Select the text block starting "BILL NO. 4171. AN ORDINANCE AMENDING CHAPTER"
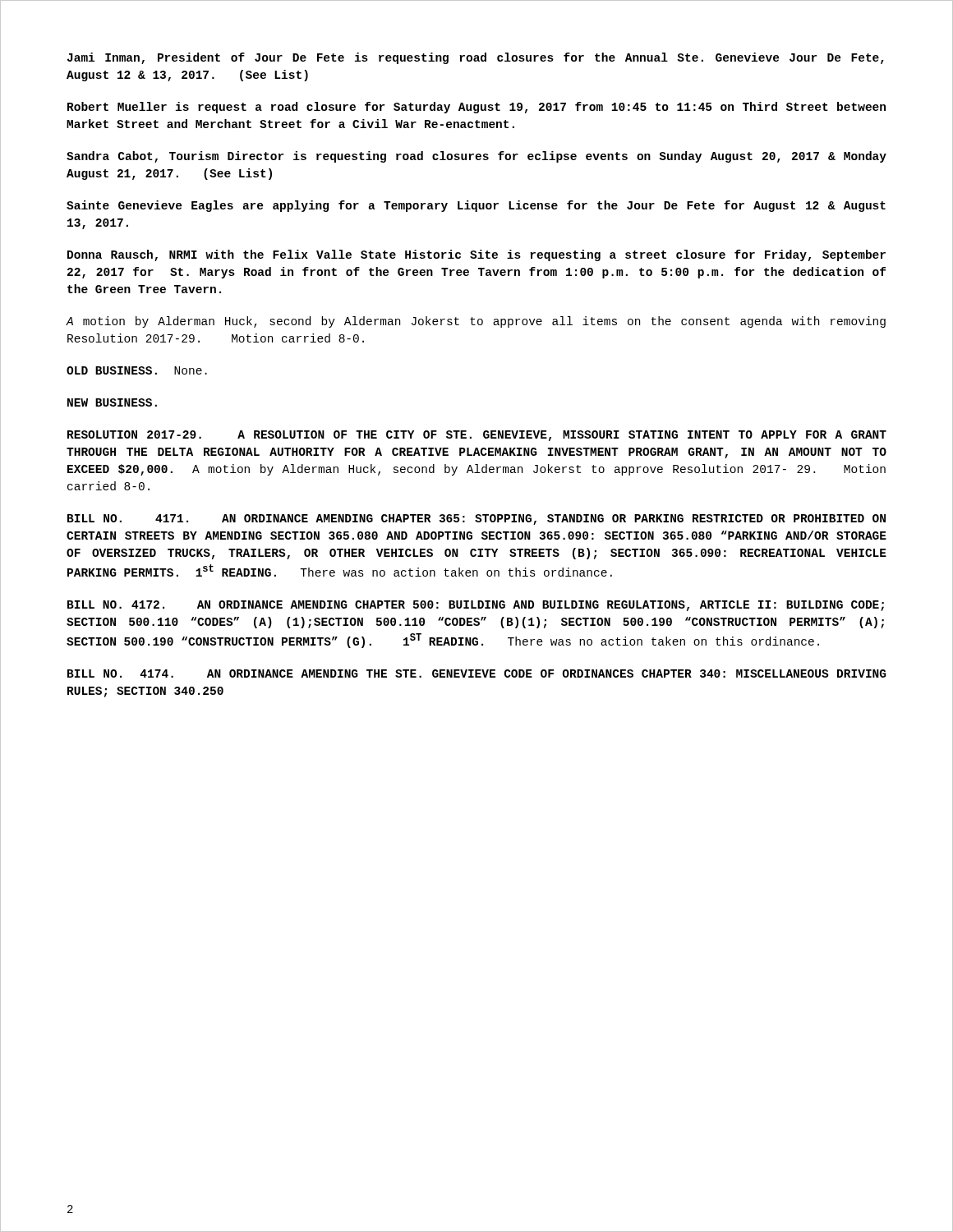Viewport: 953px width, 1232px height. [x=476, y=546]
